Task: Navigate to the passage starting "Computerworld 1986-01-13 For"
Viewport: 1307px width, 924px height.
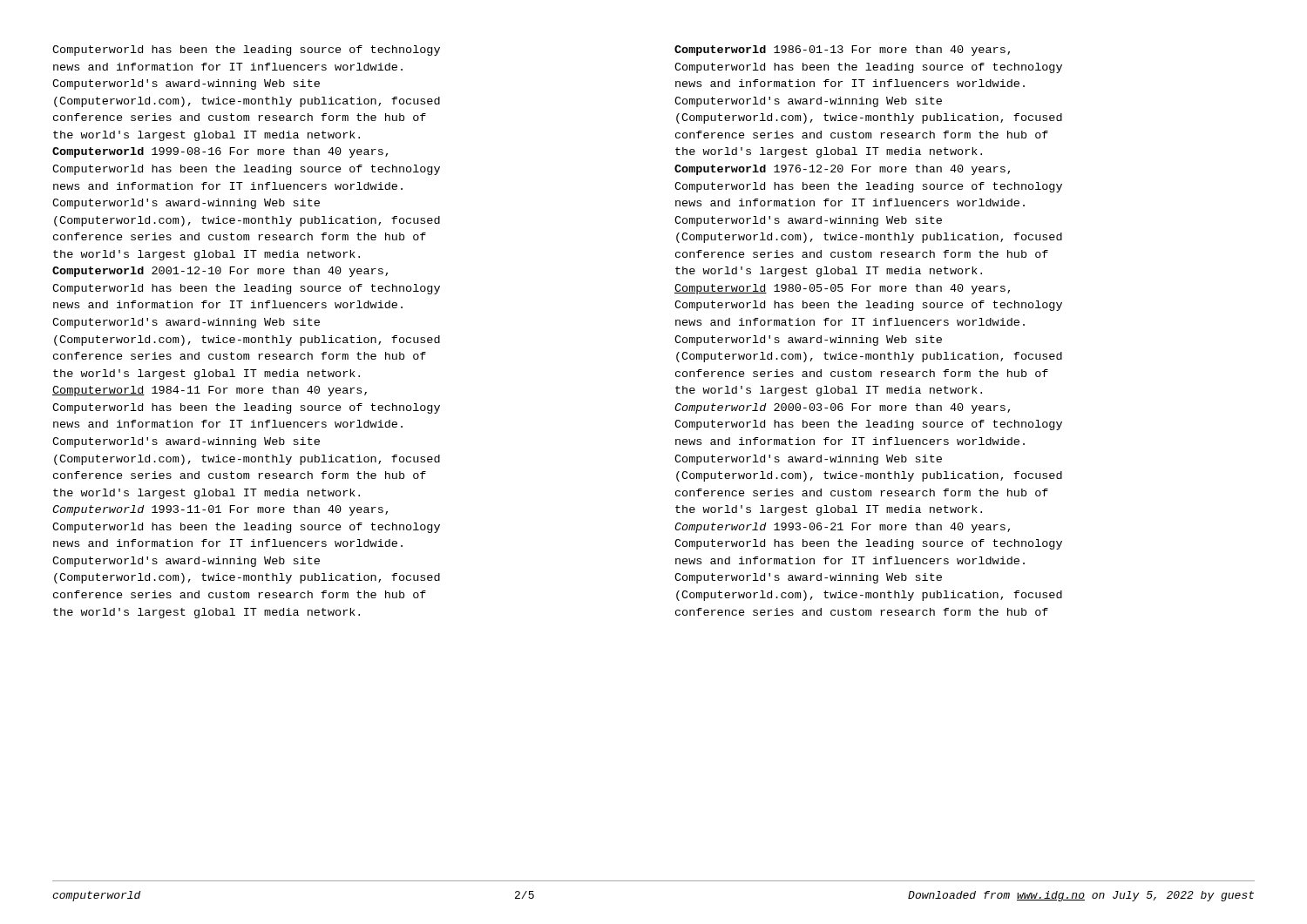Action: pyautogui.click(x=965, y=331)
